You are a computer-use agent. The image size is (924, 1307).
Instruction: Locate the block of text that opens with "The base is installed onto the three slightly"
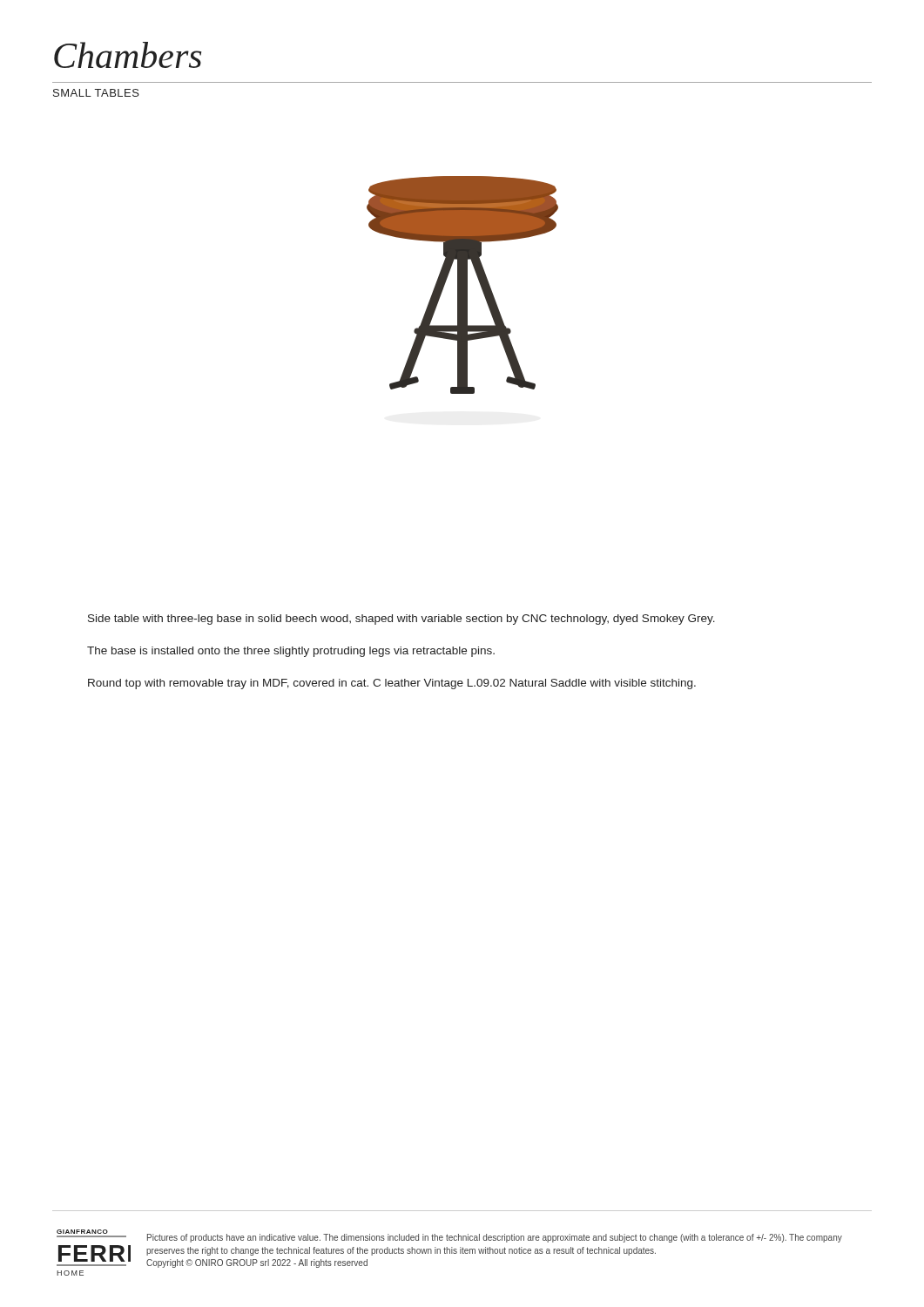tap(462, 651)
